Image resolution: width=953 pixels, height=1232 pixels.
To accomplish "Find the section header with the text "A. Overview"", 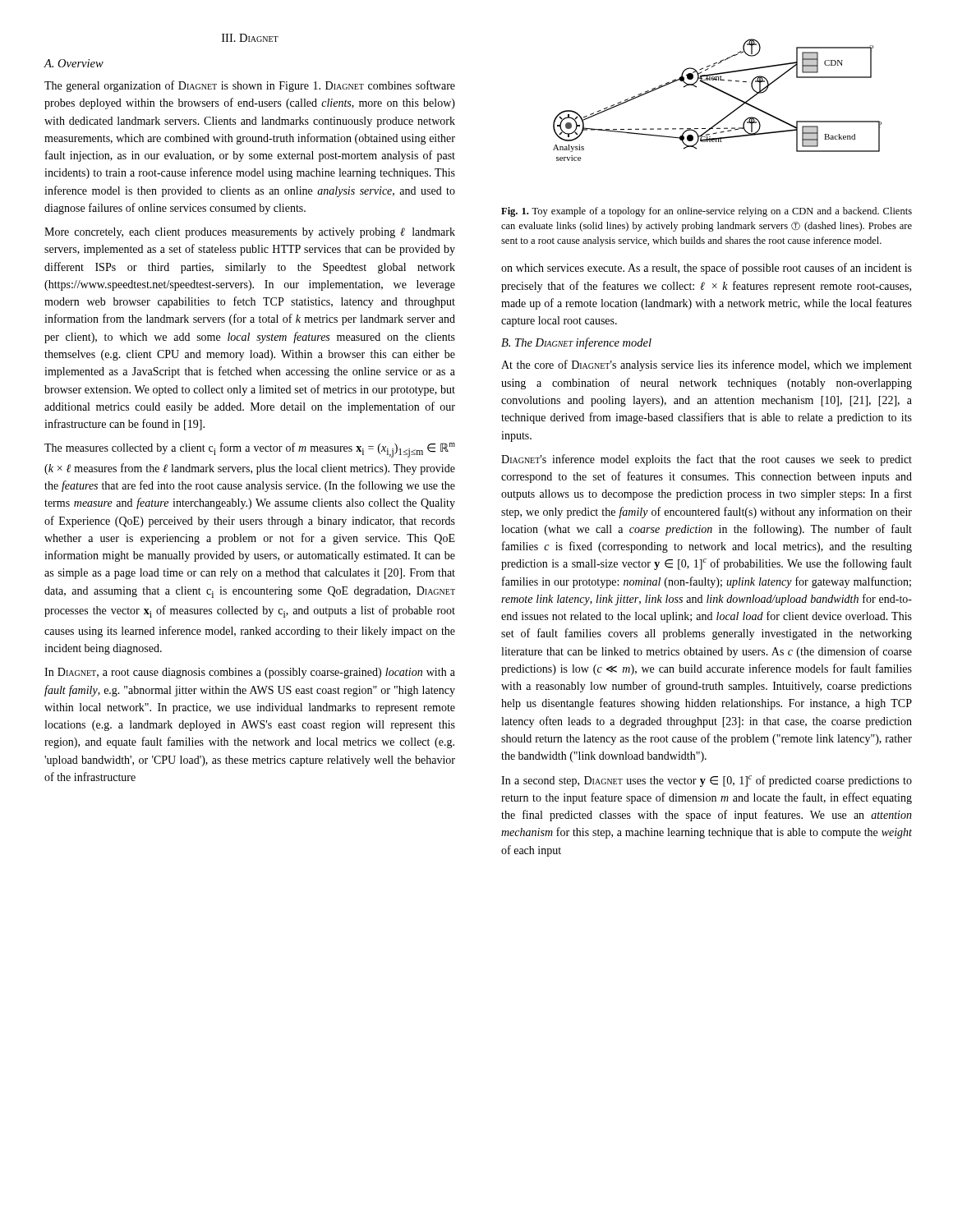I will (x=74, y=63).
